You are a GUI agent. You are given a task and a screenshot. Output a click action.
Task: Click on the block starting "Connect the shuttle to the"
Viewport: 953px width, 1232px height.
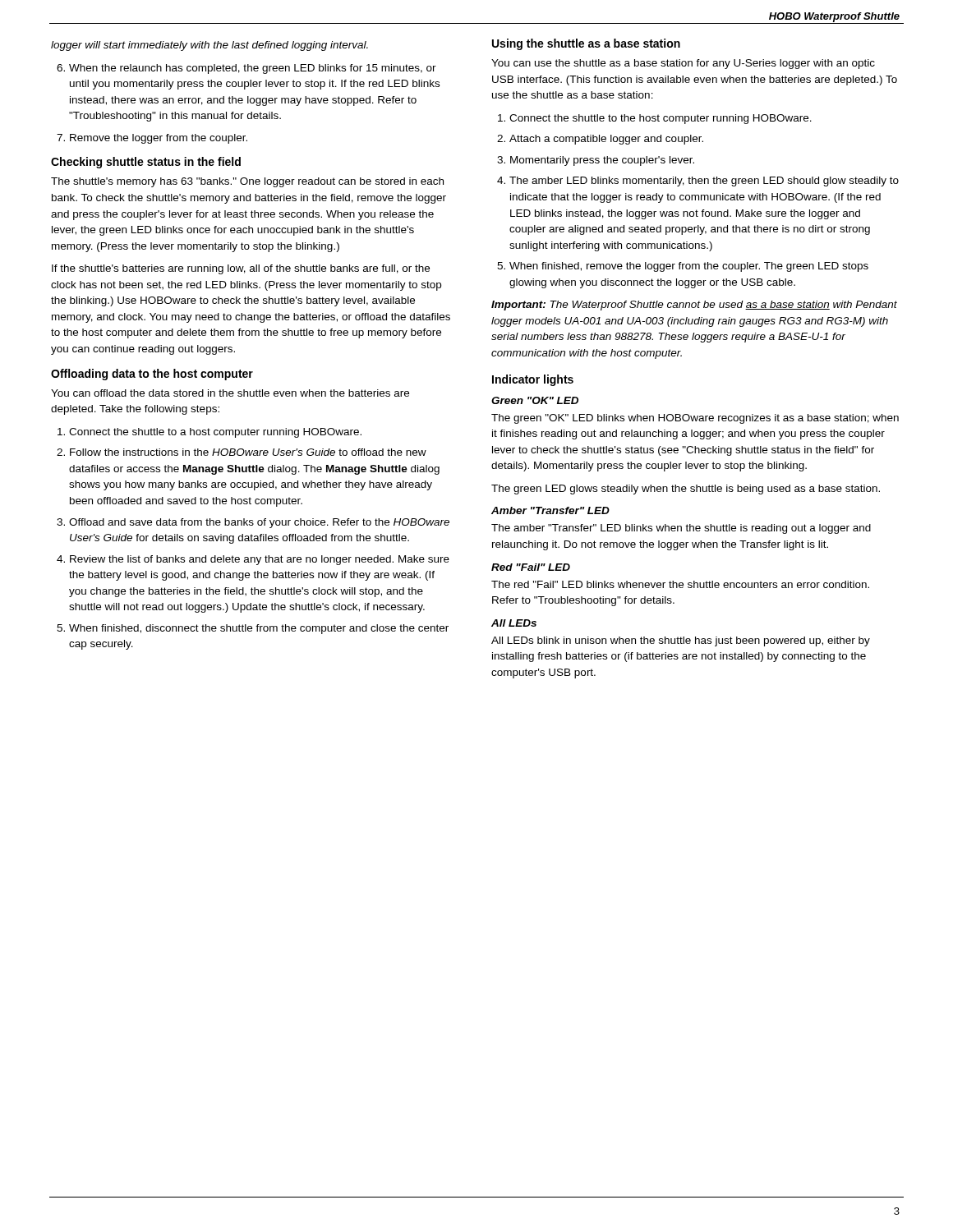click(661, 118)
